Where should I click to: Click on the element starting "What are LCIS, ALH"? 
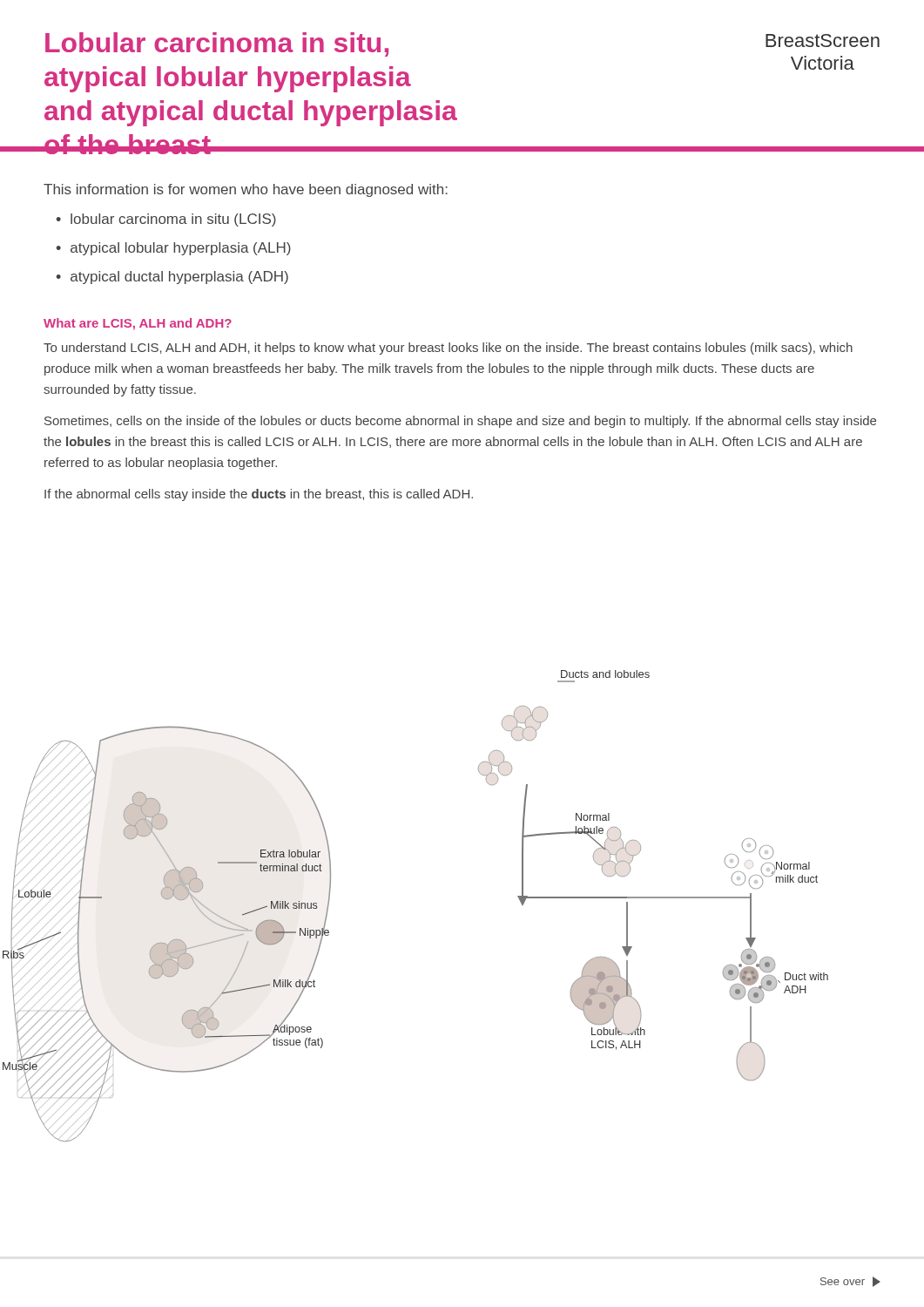138,324
